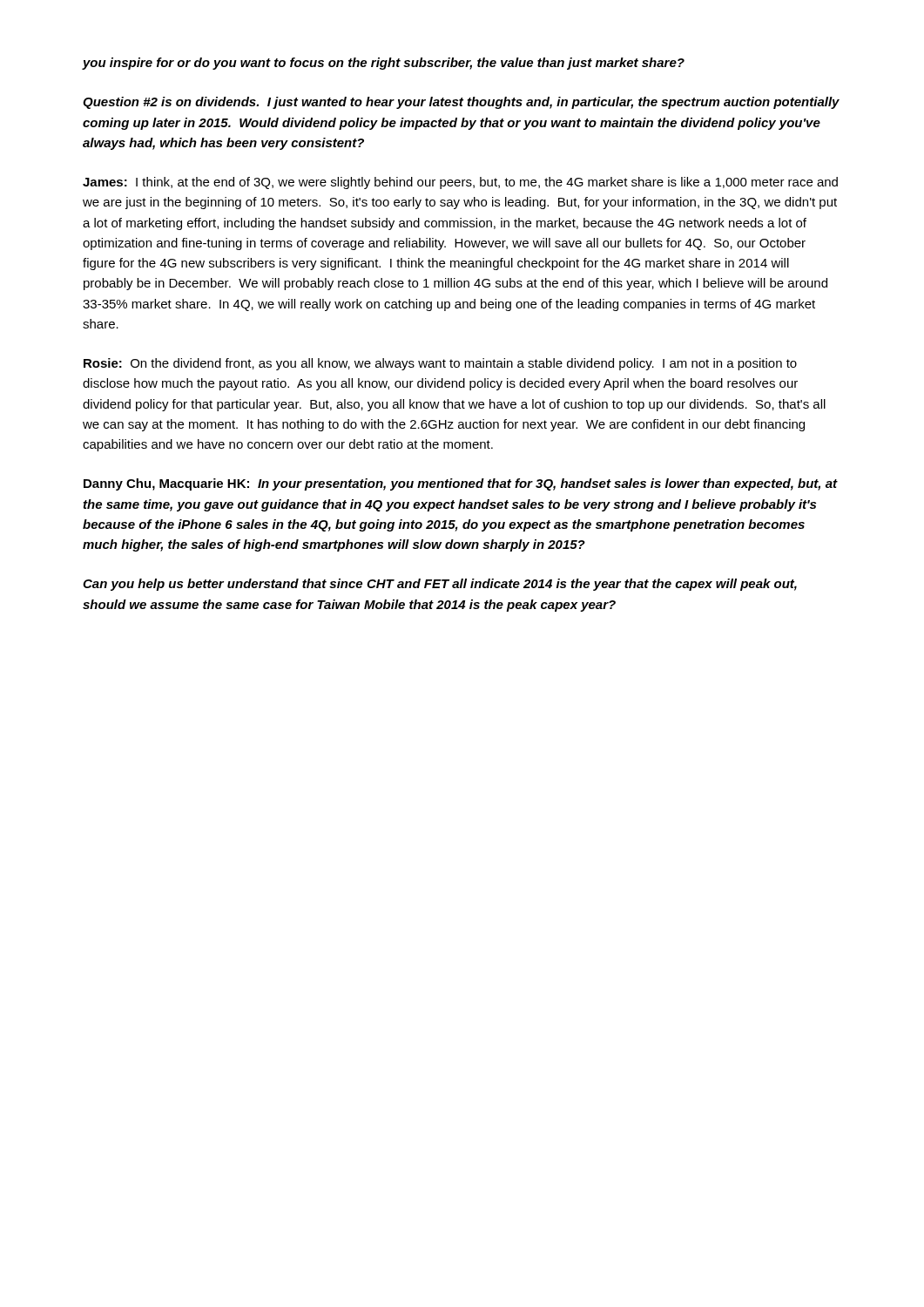Locate the text starting "James: I think, at the end"
The width and height of the screenshot is (924, 1307).
461,253
